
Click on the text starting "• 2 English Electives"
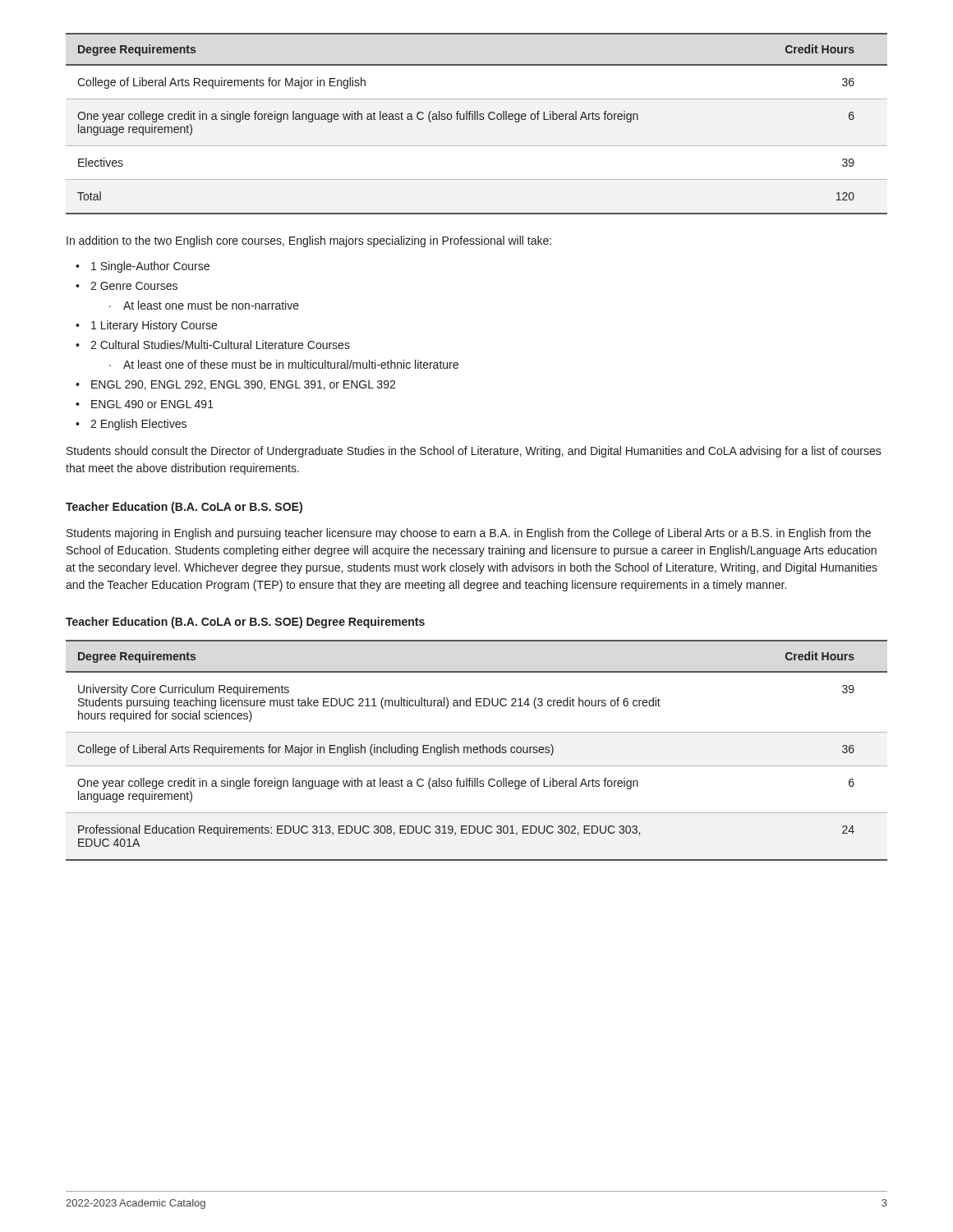point(139,424)
